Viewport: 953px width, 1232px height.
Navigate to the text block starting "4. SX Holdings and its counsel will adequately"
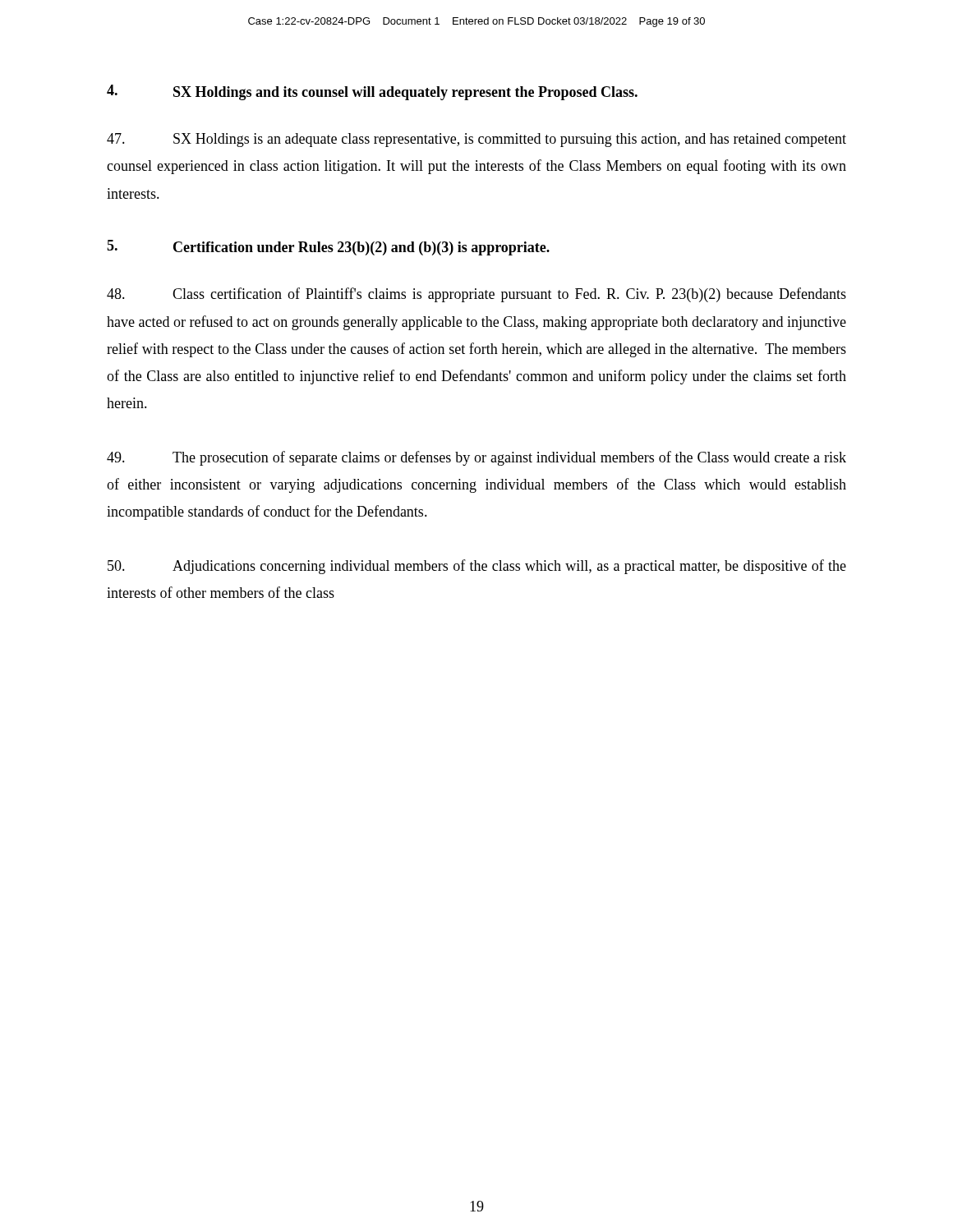click(x=372, y=93)
